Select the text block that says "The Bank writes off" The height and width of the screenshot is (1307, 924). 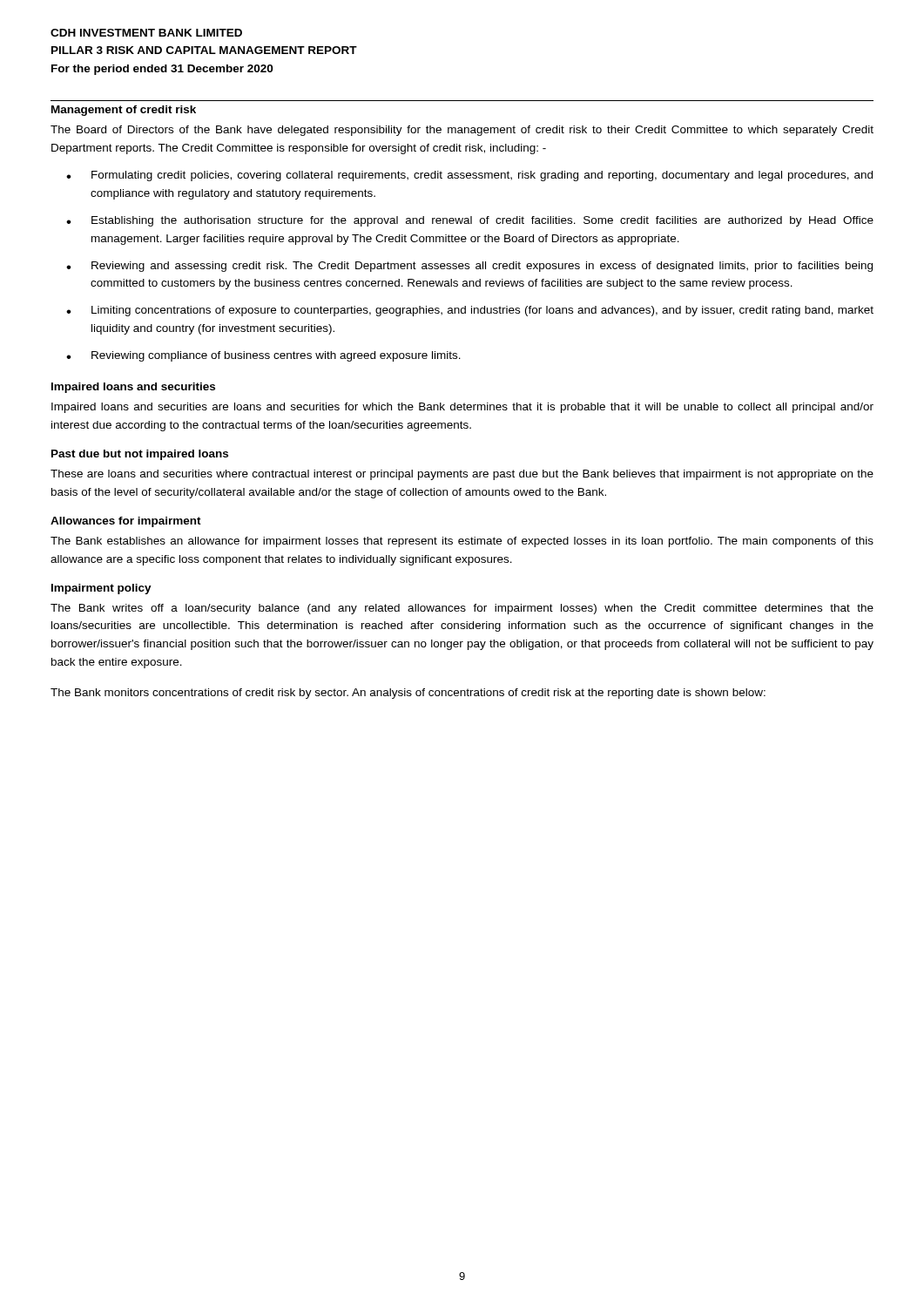click(x=462, y=635)
